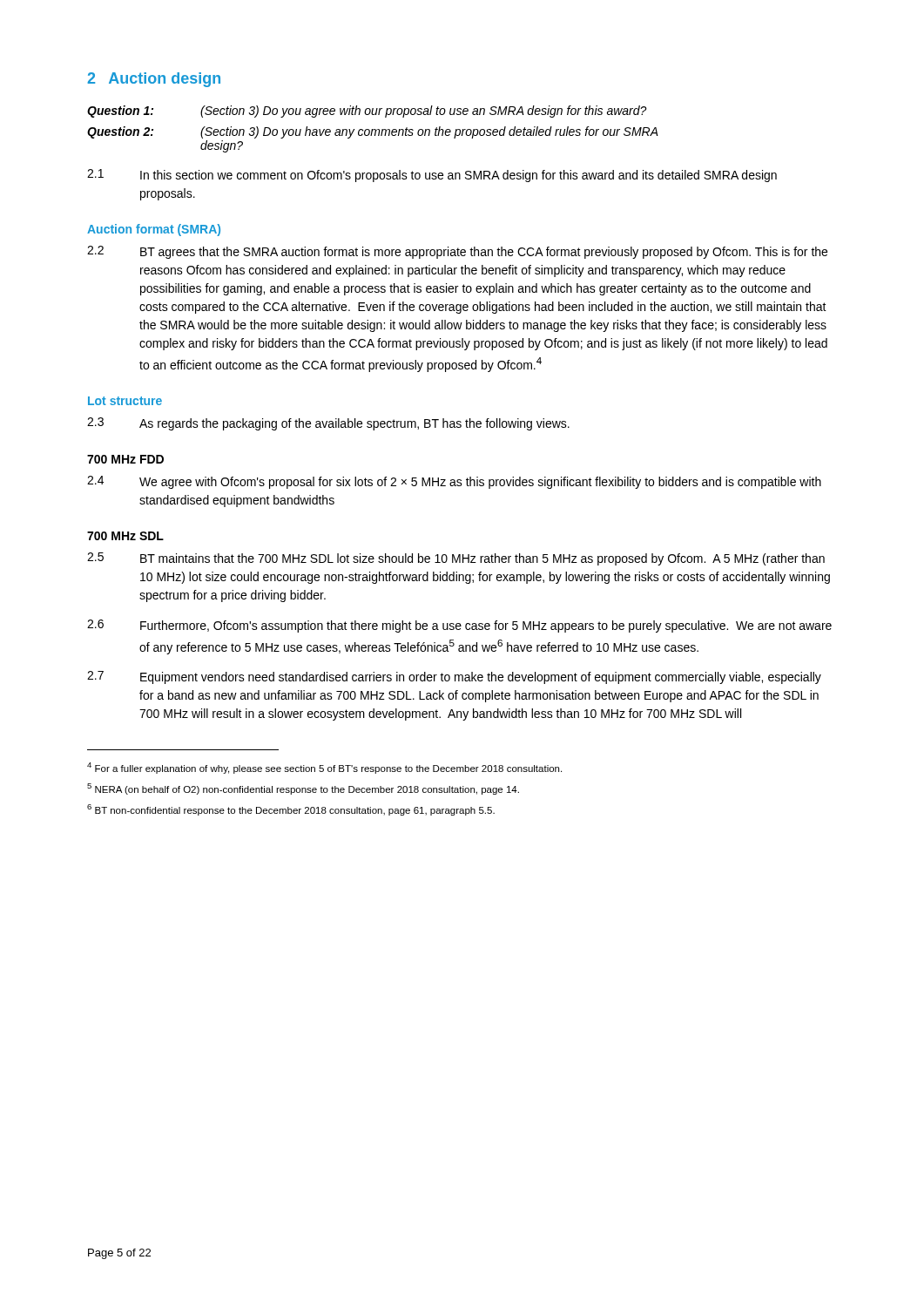The height and width of the screenshot is (1307, 924).
Task: Select the list item containing "Question 1: (Section 3)"
Action: click(x=462, y=111)
